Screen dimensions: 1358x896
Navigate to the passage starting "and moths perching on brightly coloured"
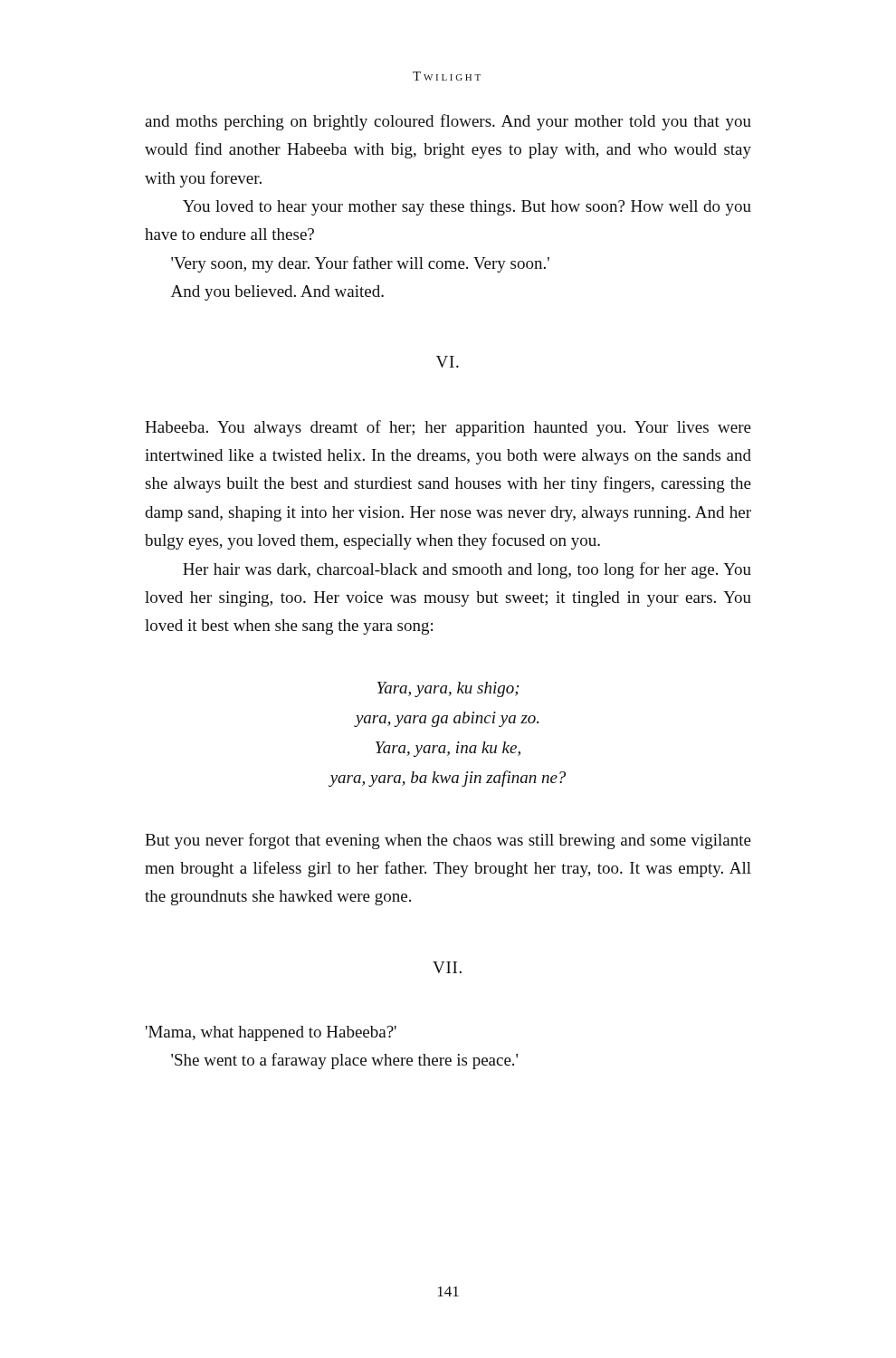(448, 206)
